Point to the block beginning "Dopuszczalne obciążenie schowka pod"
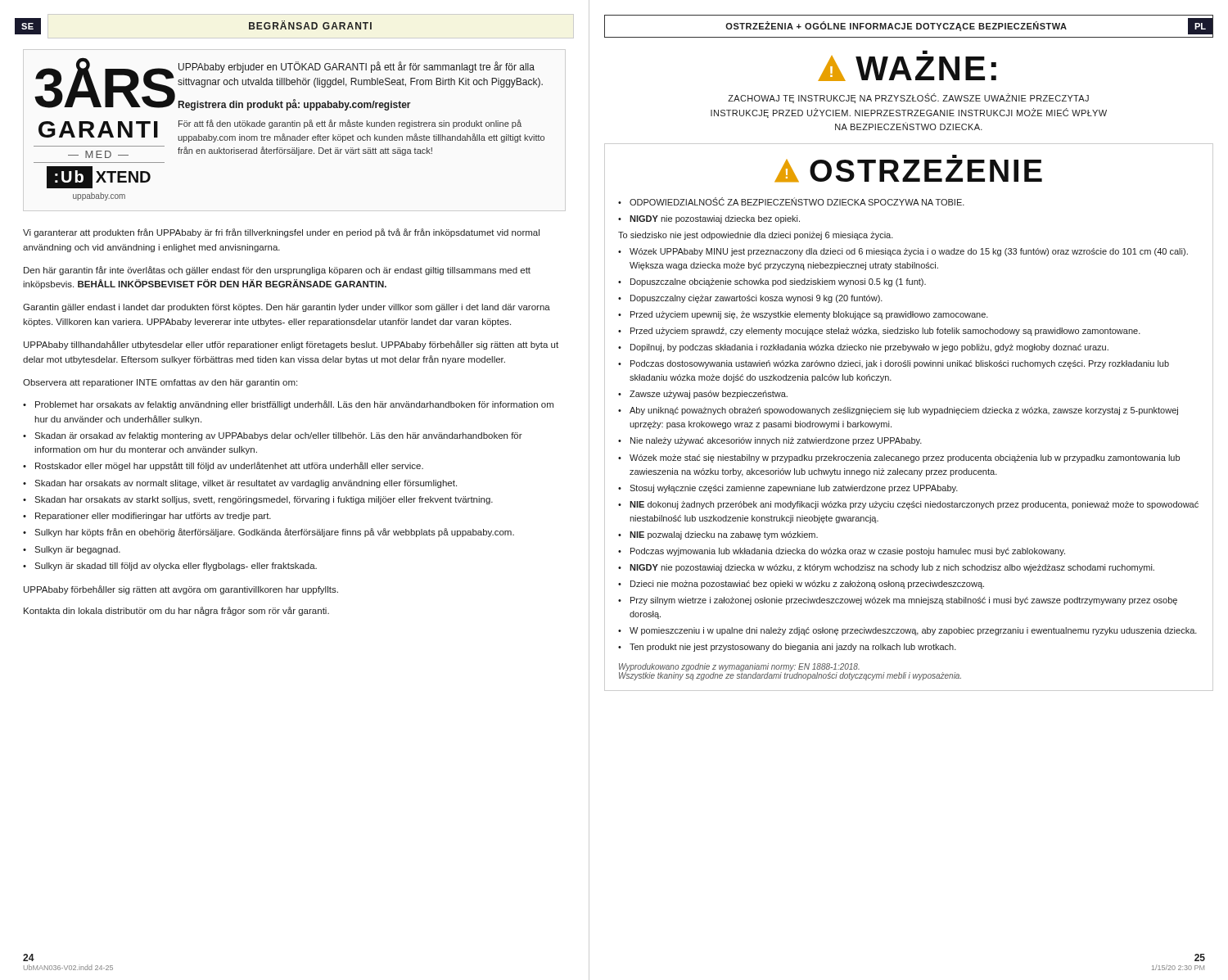Image resolution: width=1228 pixels, height=980 pixels. click(x=778, y=282)
